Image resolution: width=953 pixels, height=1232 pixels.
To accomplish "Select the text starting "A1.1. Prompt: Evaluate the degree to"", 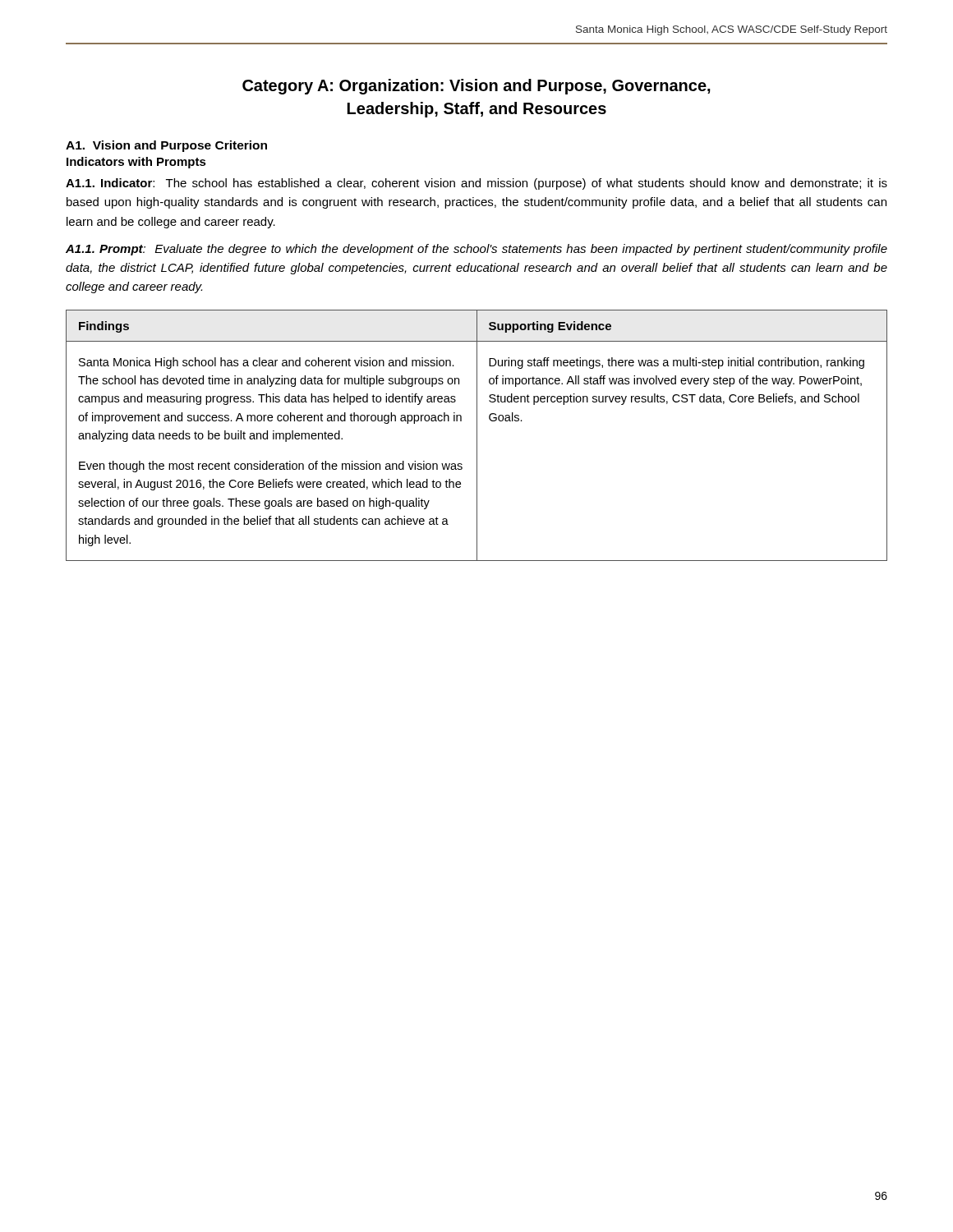I will (x=476, y=267).
